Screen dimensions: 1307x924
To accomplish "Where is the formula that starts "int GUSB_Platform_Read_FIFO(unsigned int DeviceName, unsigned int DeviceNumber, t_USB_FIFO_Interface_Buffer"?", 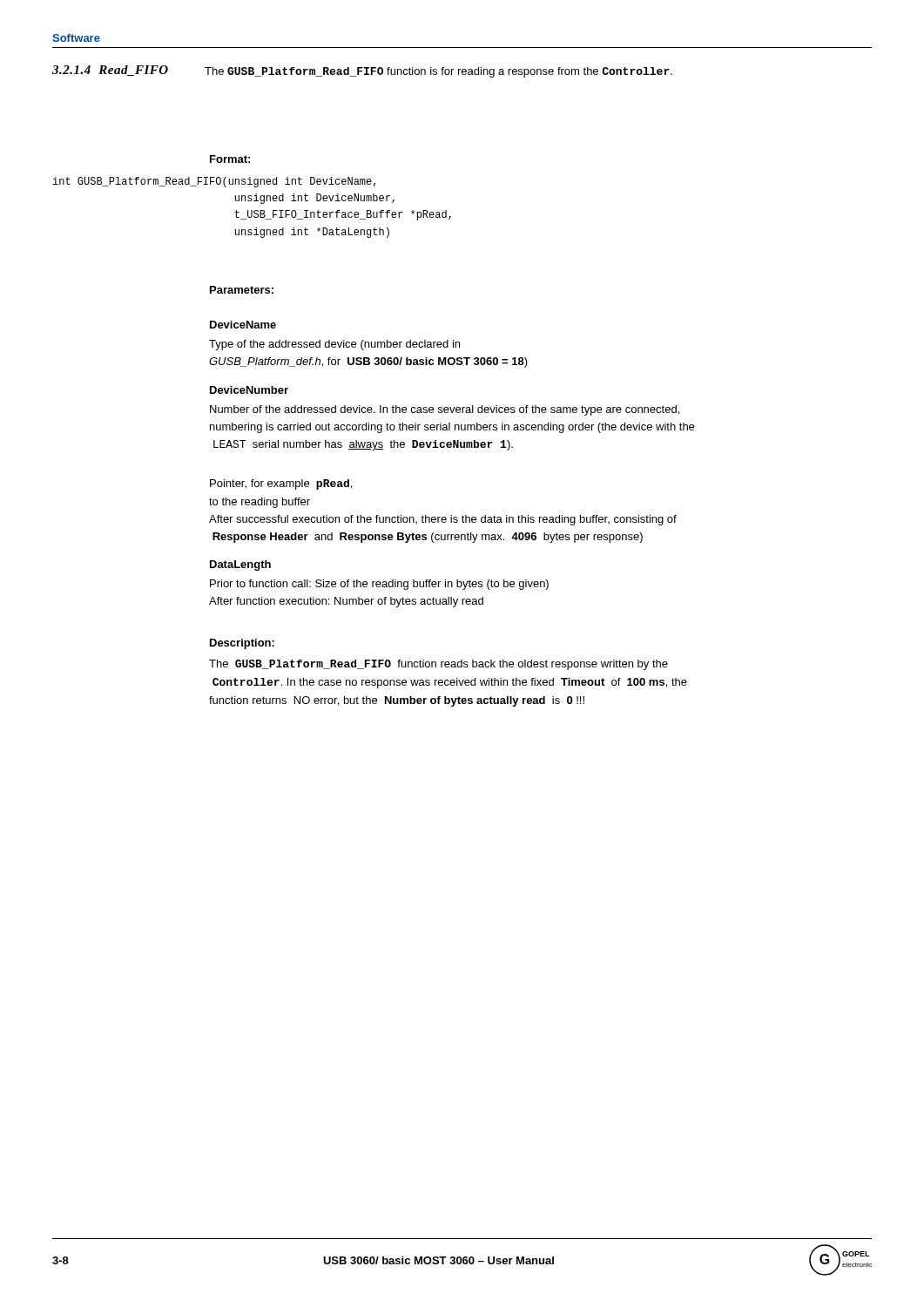I will (253, 207).
